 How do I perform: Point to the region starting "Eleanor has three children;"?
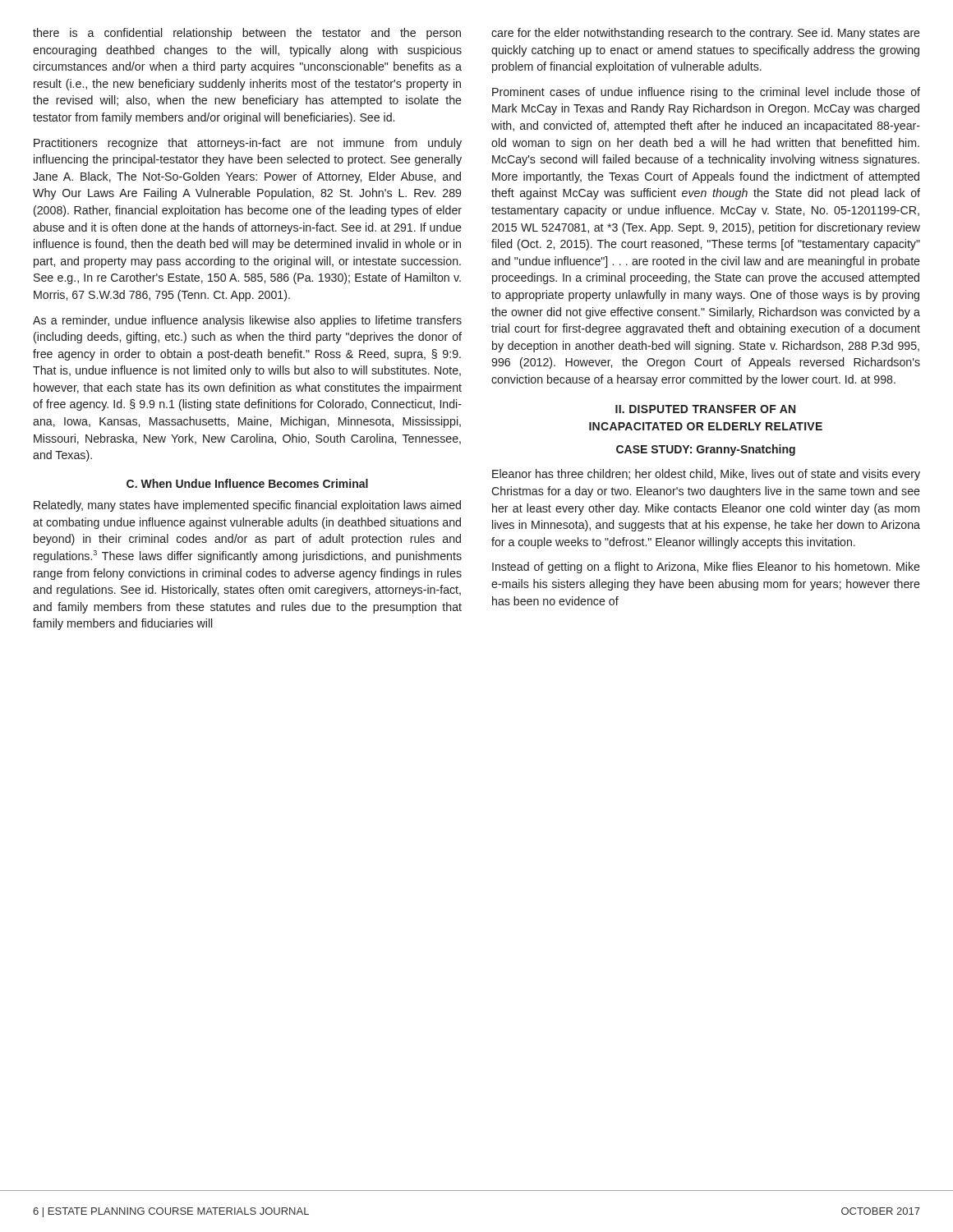tap(706, 508)
